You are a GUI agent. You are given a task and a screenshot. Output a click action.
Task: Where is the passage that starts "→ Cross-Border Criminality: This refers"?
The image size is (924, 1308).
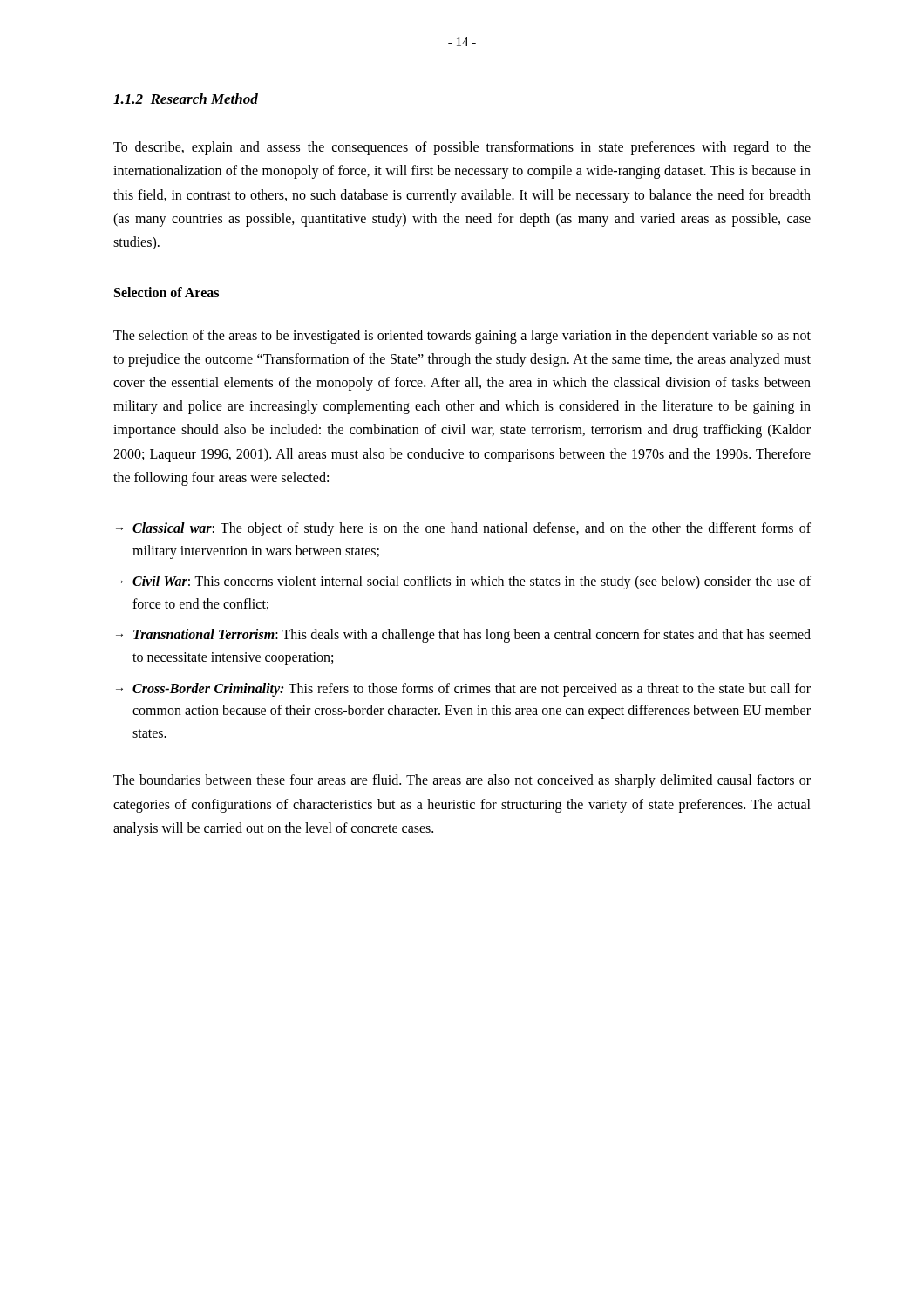pos(462,711)
